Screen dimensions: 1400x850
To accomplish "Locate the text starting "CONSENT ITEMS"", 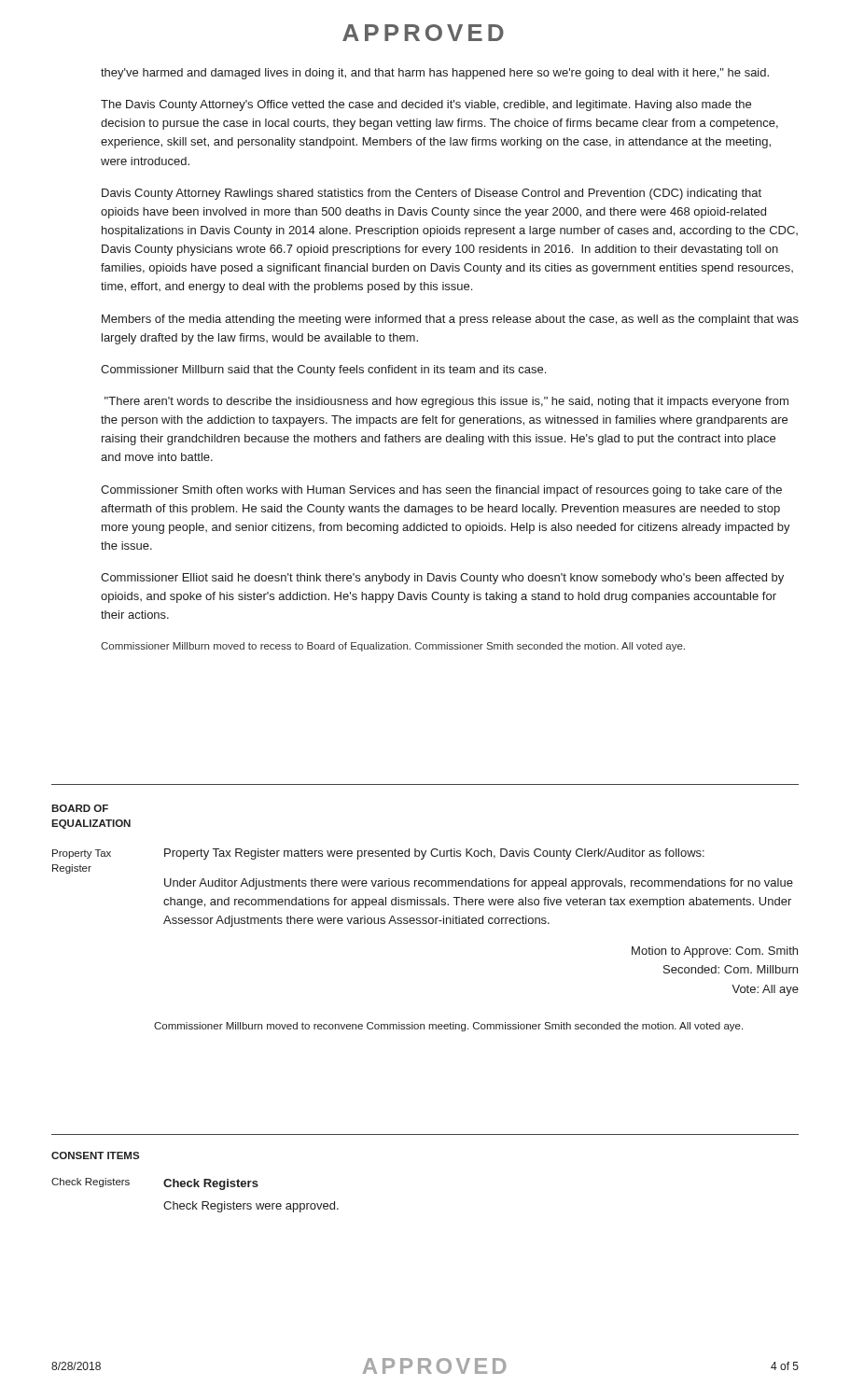I will (95, 1155).
